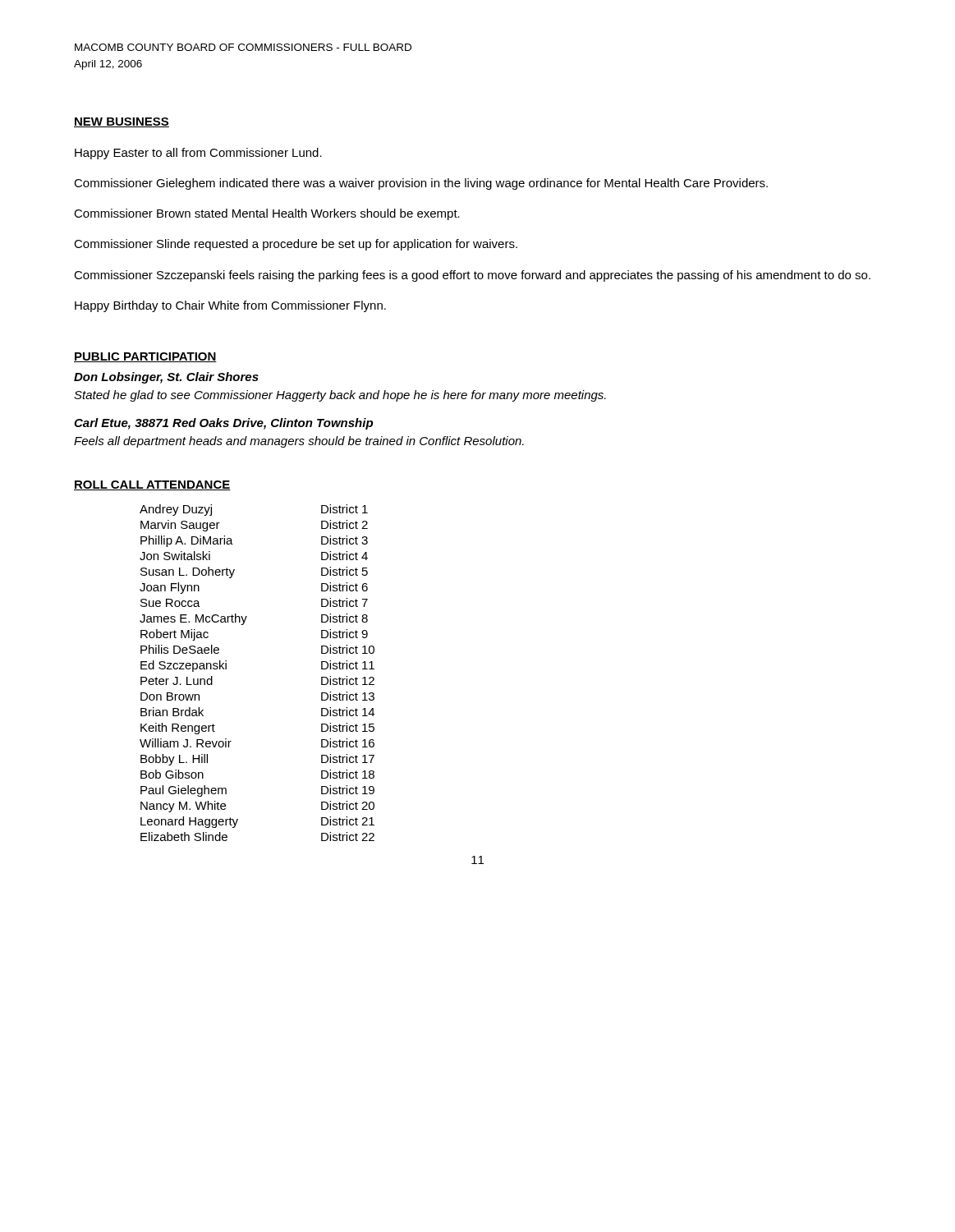The height and width of the screenshot is (1232, 955).
Task: Find the section header that reads "NEW BUSINESS"
Action: click(x=121, y=121)
